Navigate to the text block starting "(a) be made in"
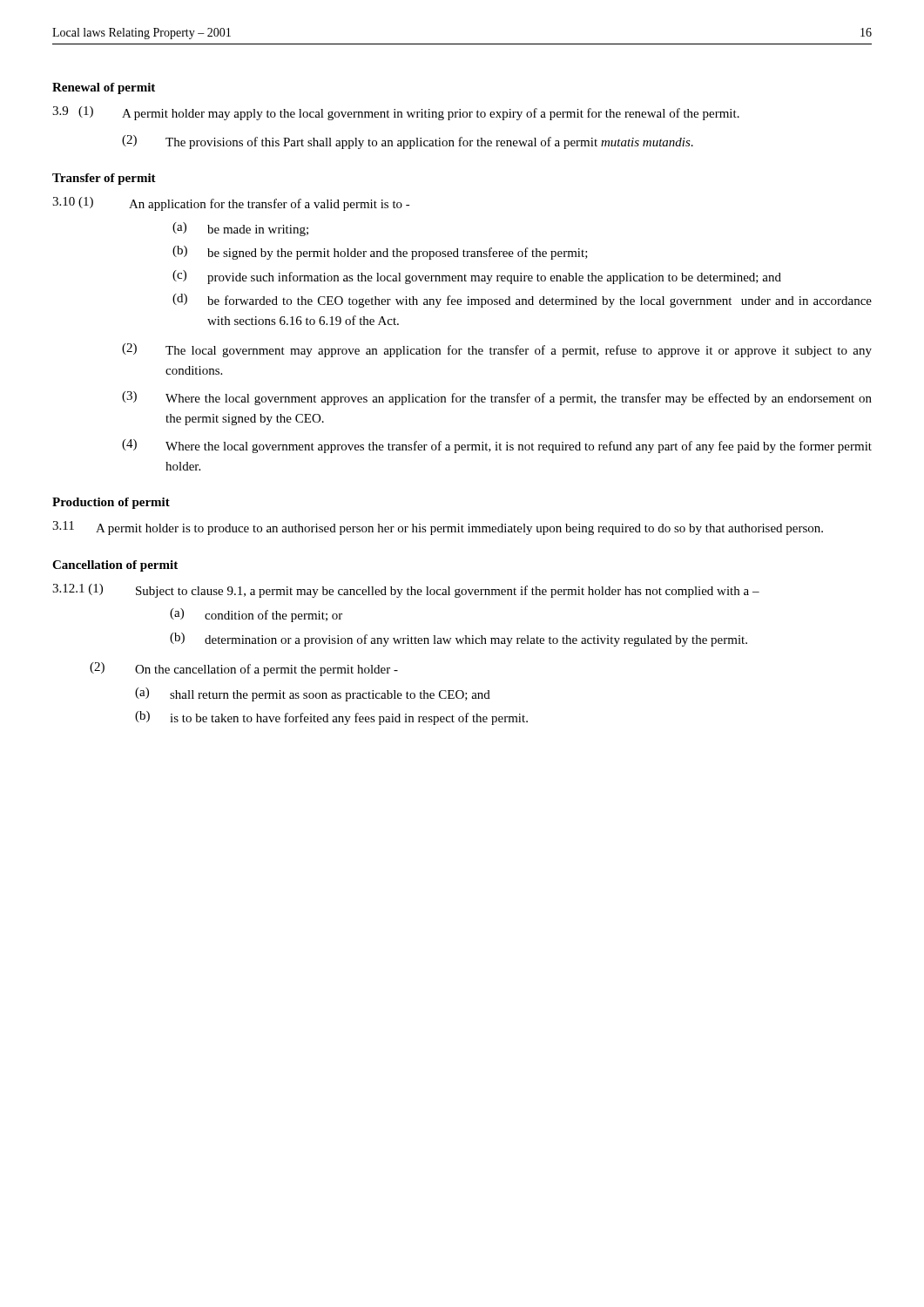 click(x=240, y=229)
